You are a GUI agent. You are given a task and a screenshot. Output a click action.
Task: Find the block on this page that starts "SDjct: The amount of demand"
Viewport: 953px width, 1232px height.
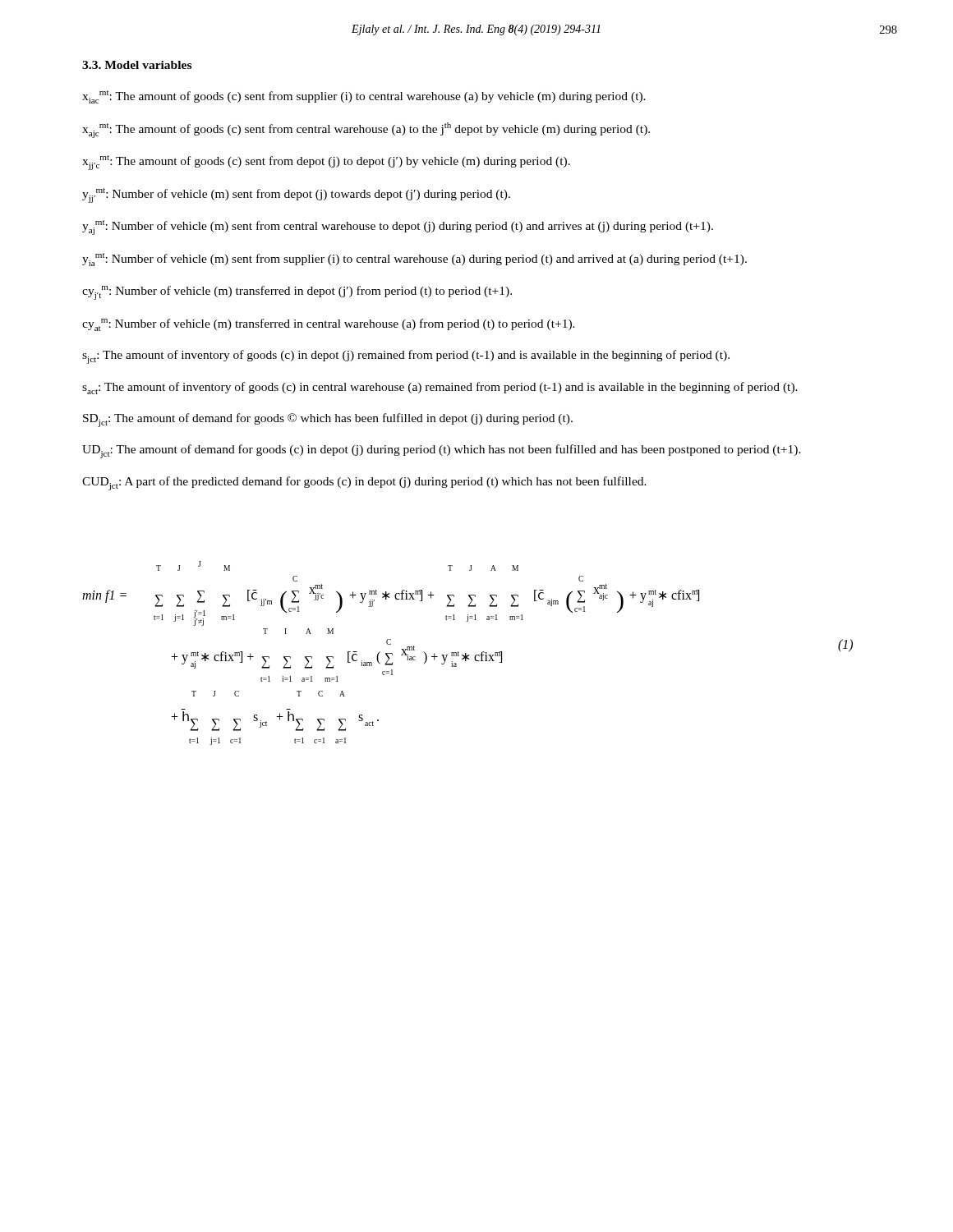pyautogui.click(x=328, y=419)
